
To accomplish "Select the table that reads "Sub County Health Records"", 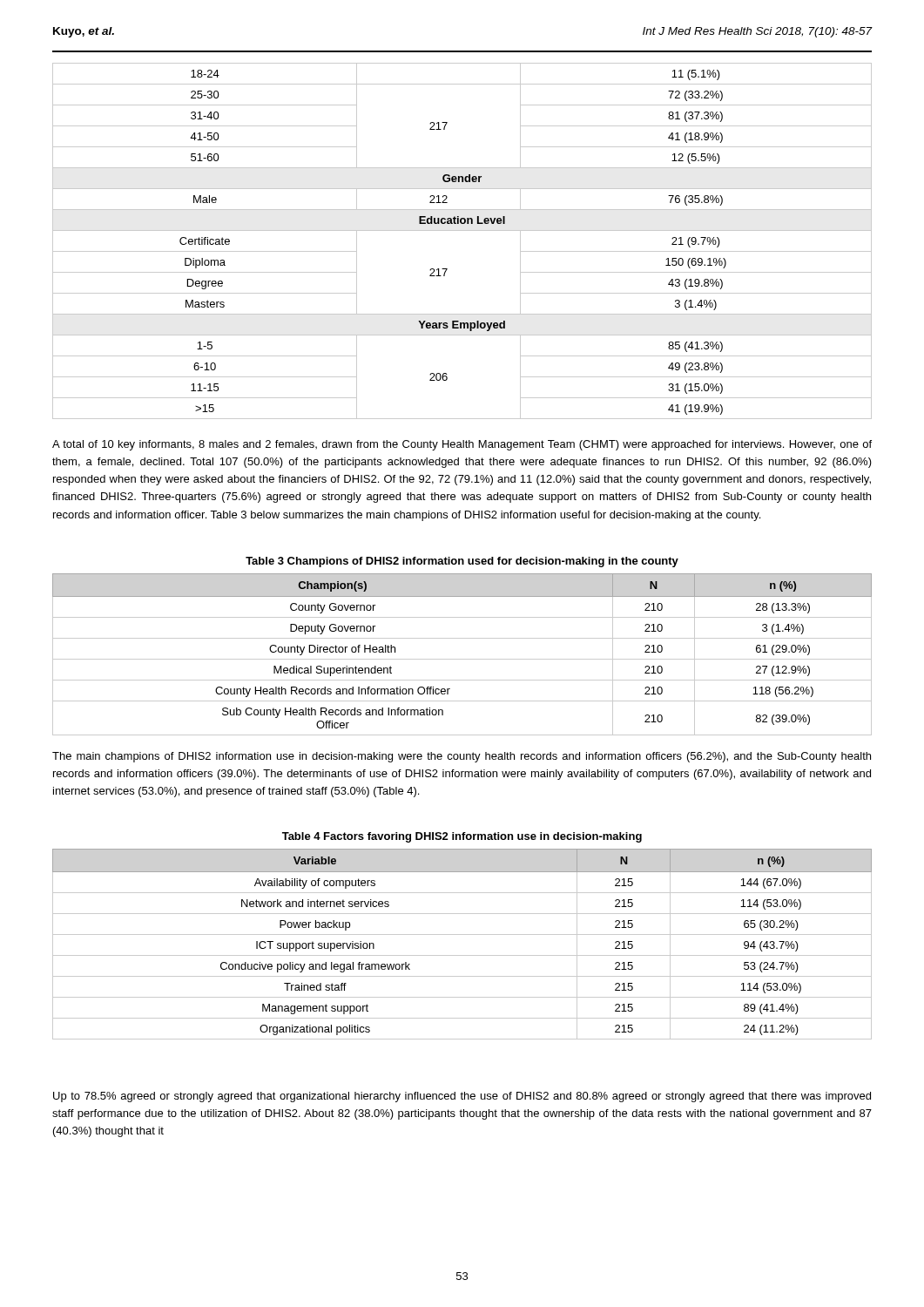I will 462,654.
